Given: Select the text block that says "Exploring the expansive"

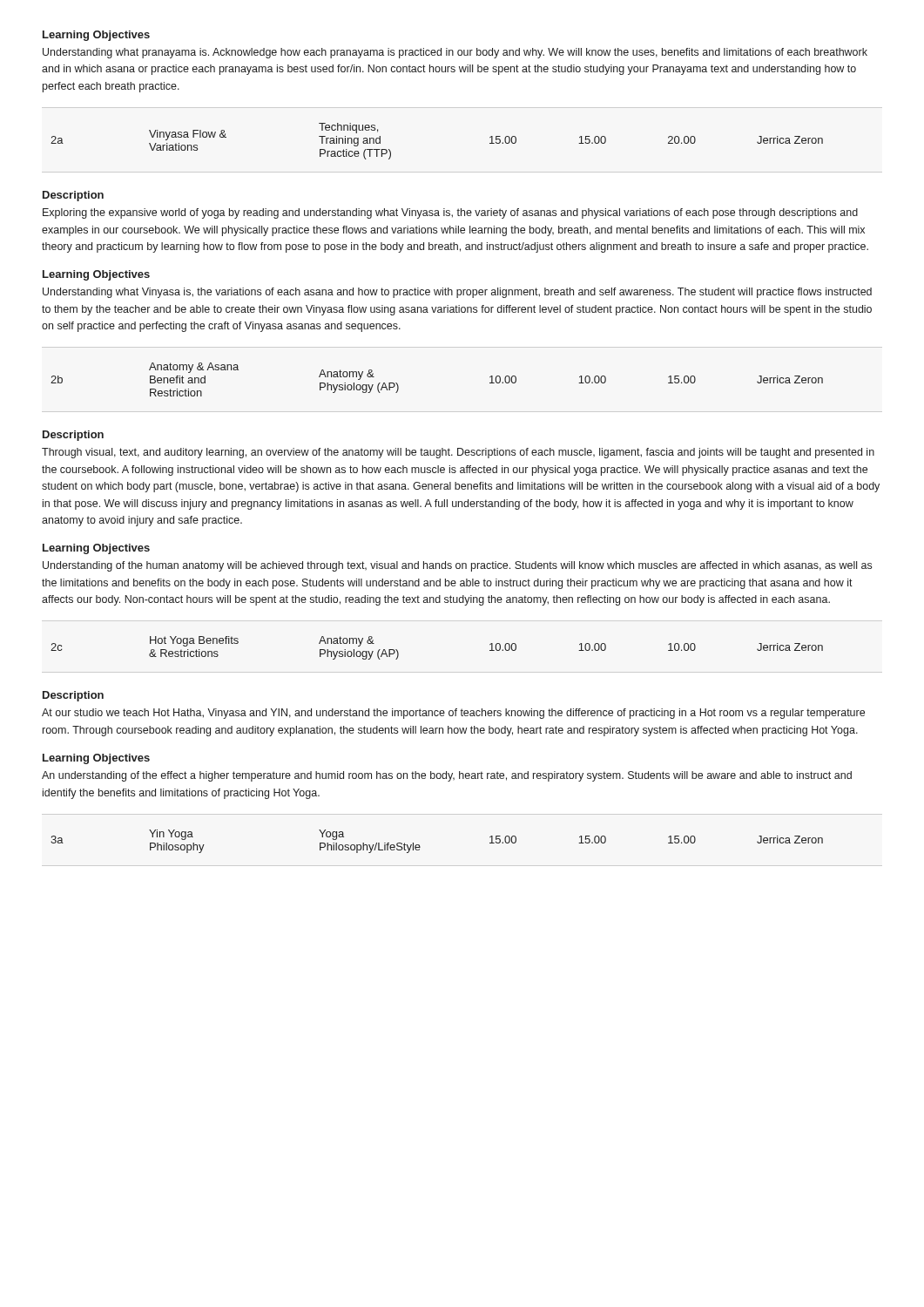Looking at the screenshot, I should pos(455,230).
